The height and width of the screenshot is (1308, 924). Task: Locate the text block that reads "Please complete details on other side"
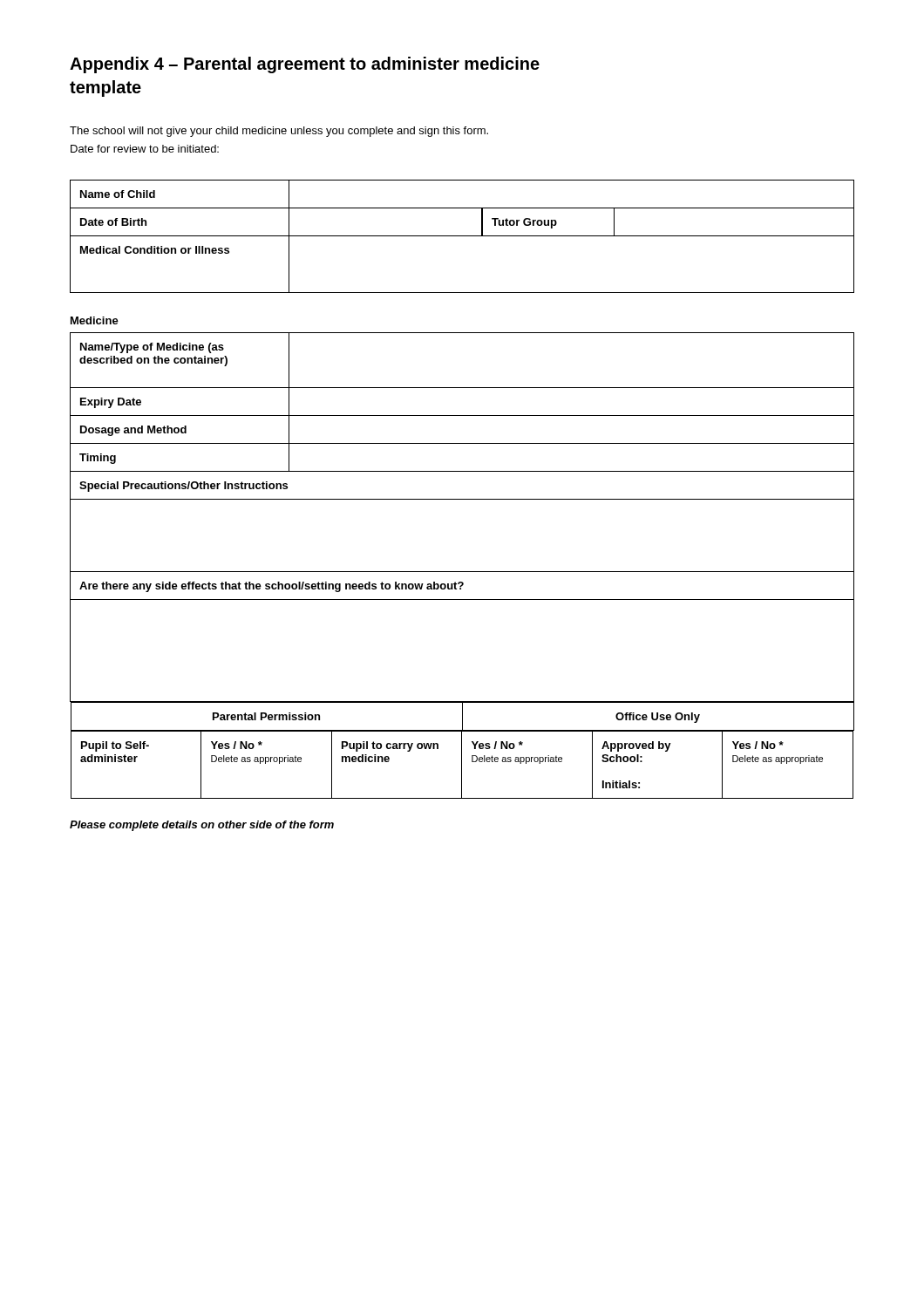[x=202, y=824]
